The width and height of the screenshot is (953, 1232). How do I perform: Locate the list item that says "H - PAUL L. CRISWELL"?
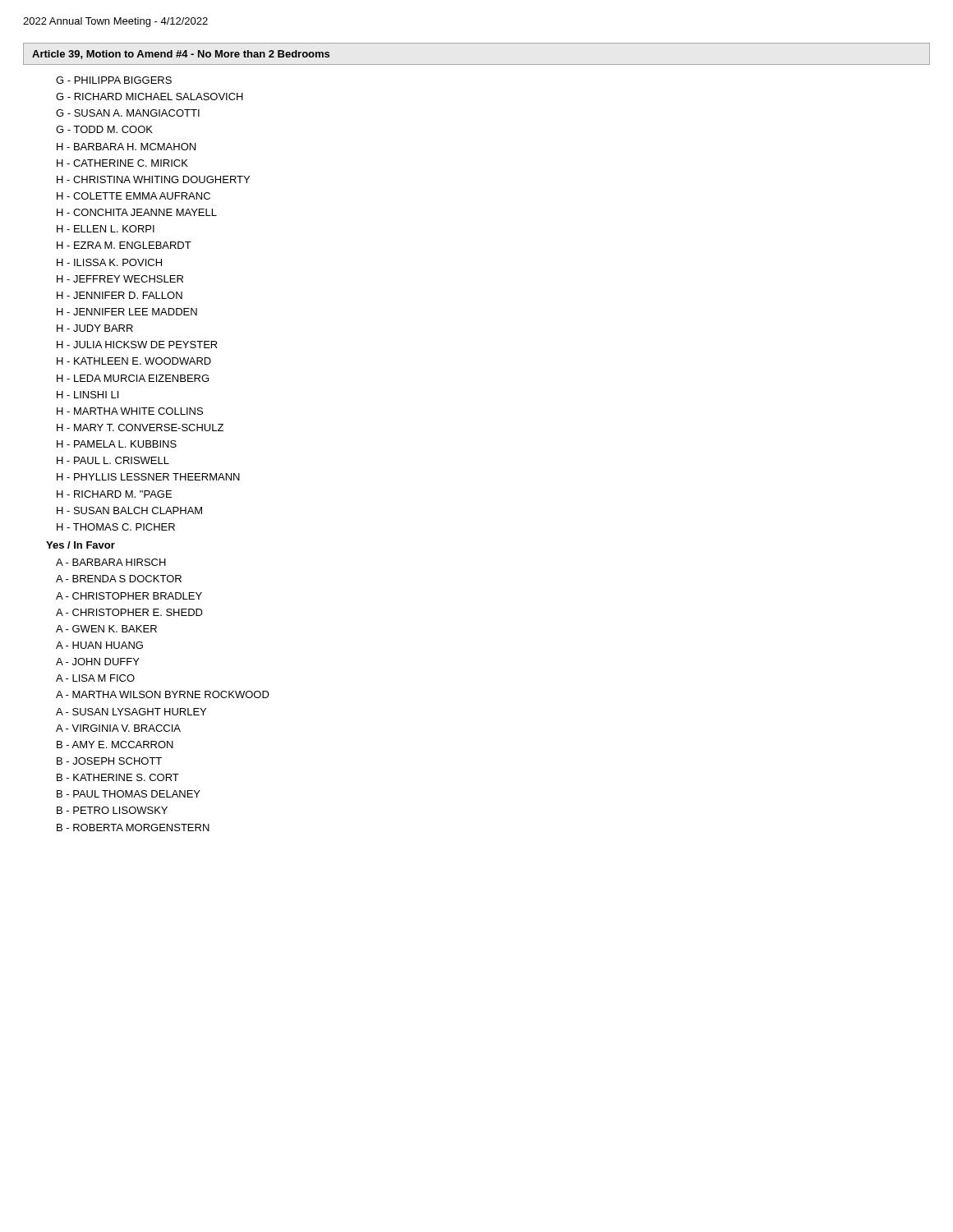(x=113, y=461)
